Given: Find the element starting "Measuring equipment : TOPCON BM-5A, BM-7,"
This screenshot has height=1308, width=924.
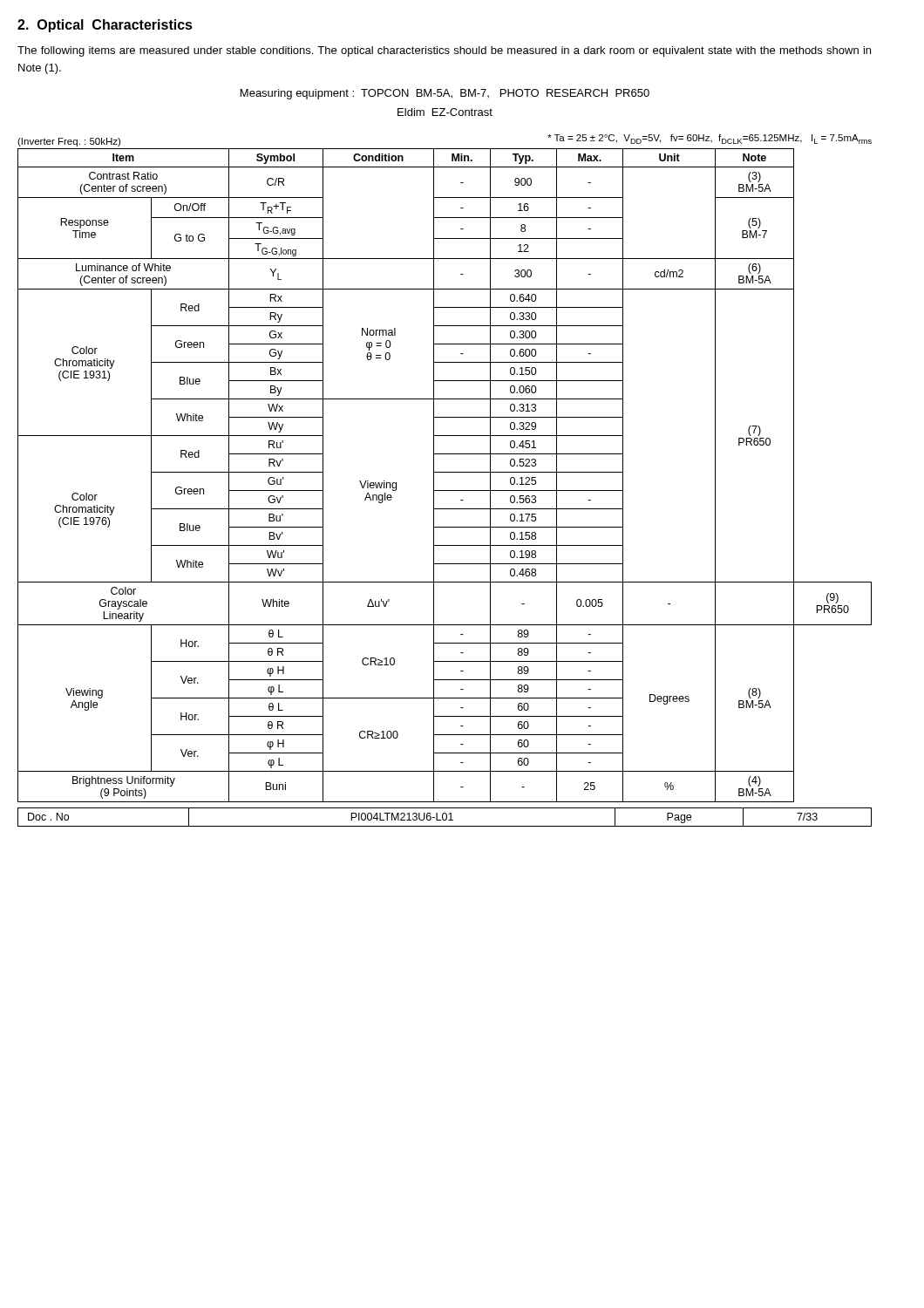Looking at the screenshot, I should pos(445,103).
